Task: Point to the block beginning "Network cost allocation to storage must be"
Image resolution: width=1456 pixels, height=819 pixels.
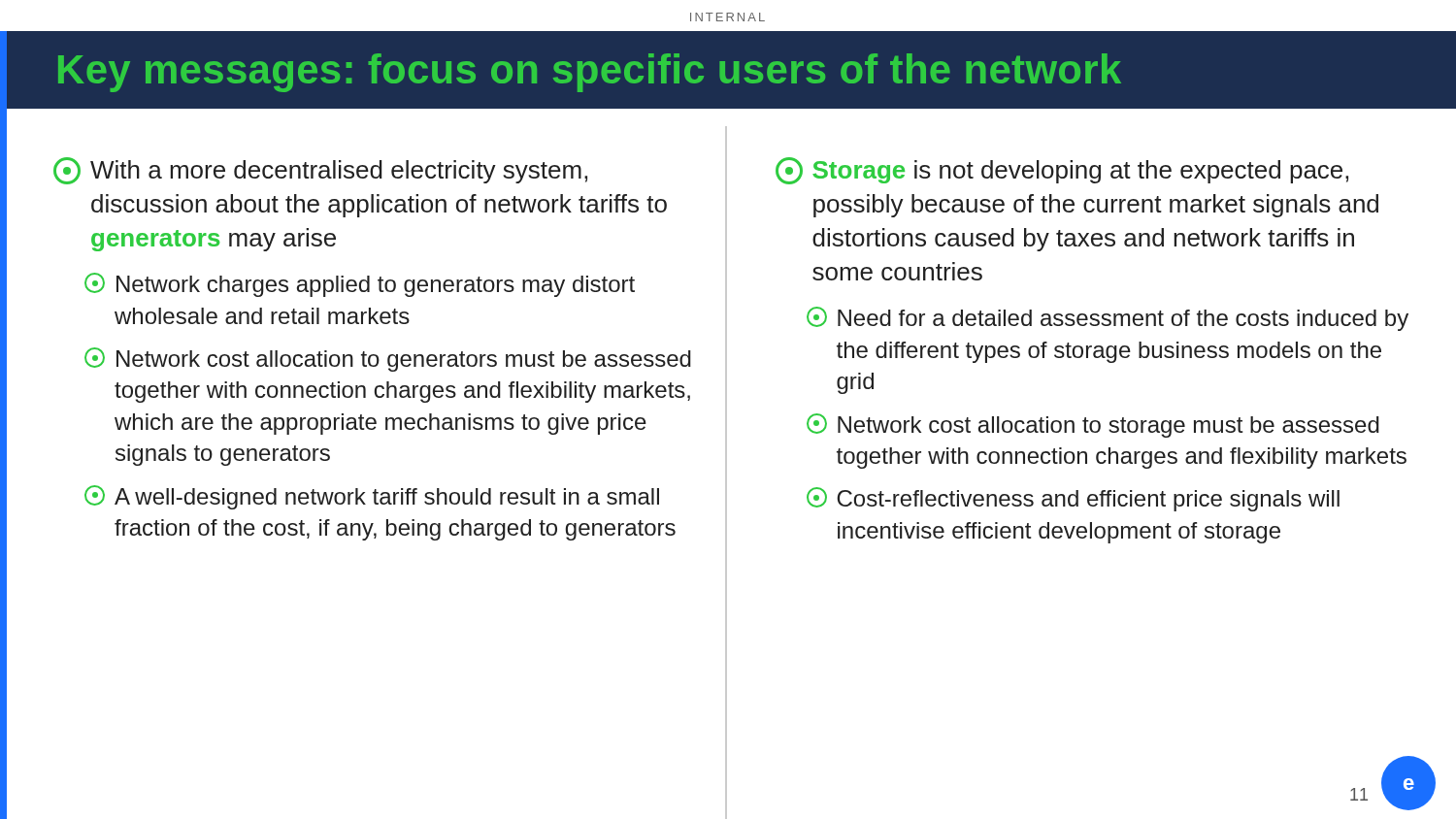Action: tap(1112, 440)
